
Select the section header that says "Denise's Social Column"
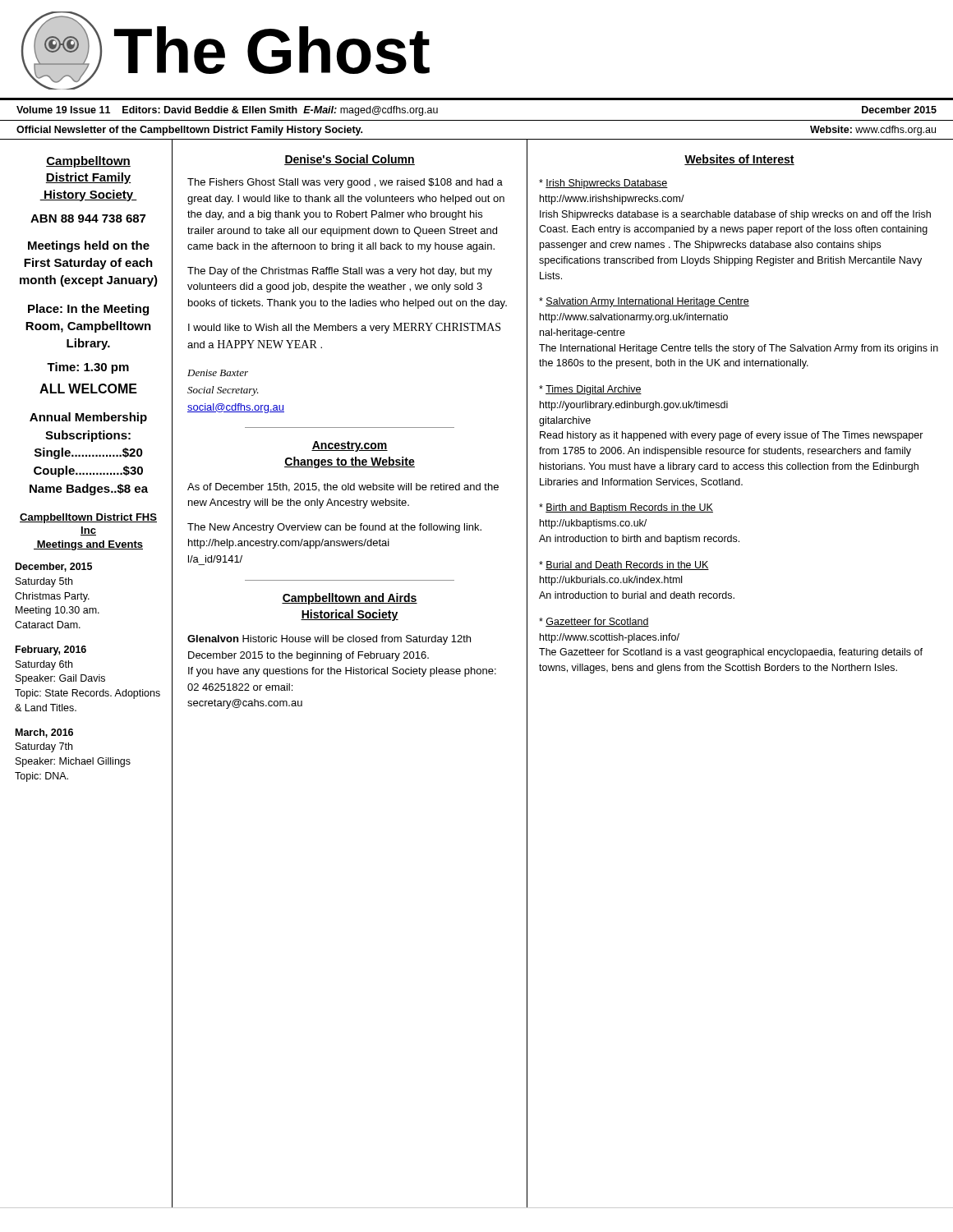(x=350, y=159)
